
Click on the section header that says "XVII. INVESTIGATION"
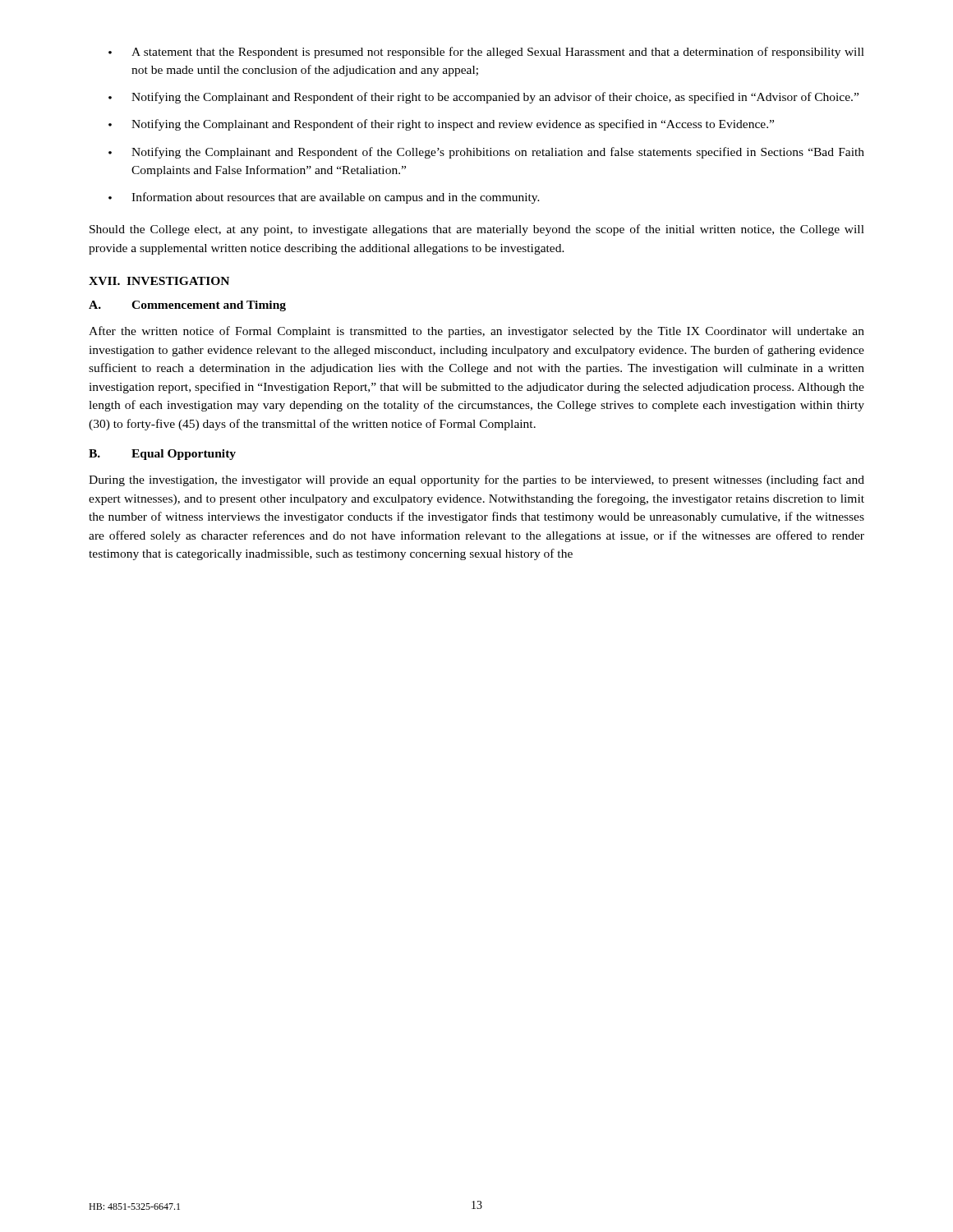pos(159,281)
